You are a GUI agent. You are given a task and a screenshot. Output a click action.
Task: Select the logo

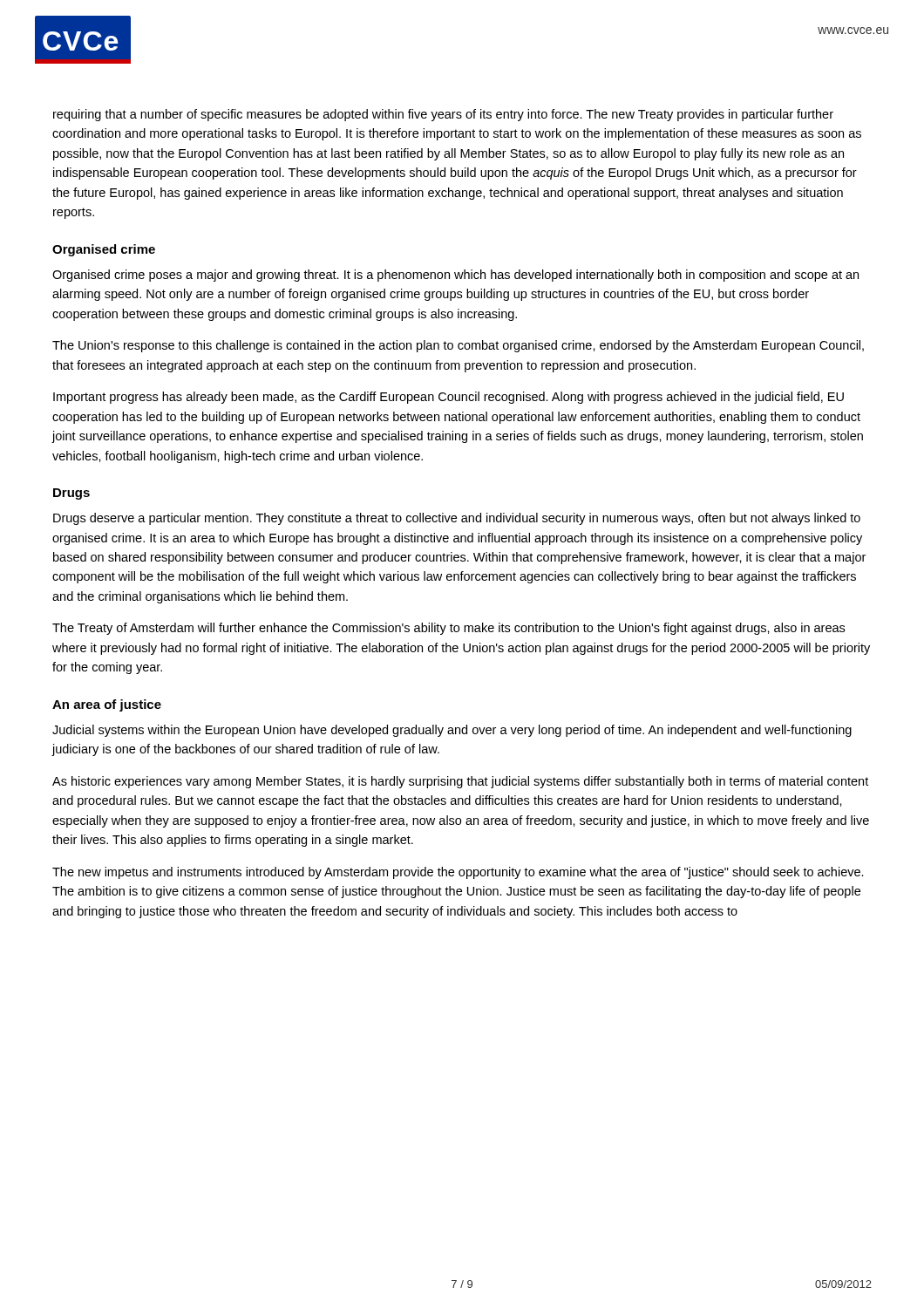click(x=83, y=44)
